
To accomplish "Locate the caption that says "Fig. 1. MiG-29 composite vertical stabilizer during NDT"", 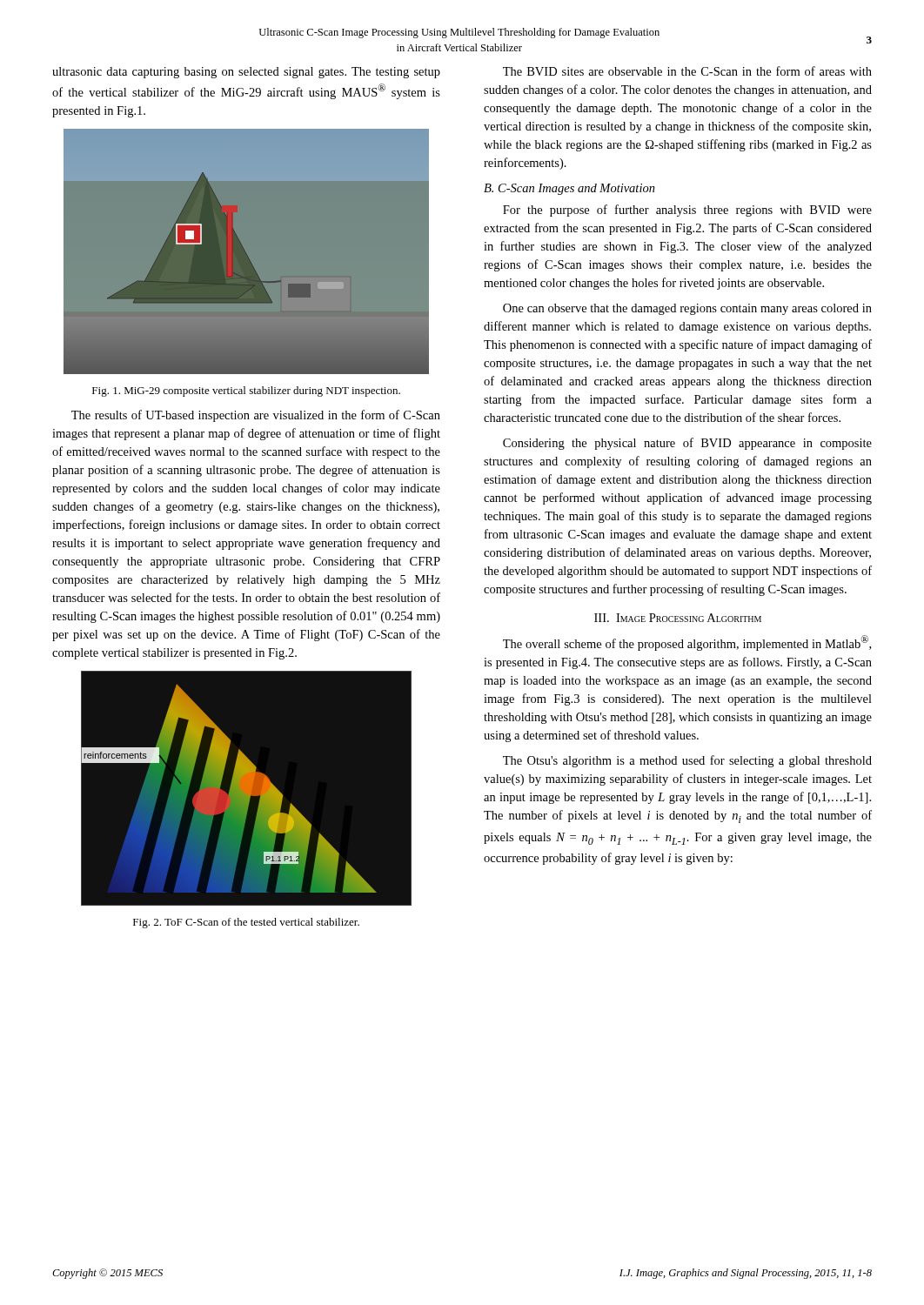I will click(246, 390).
